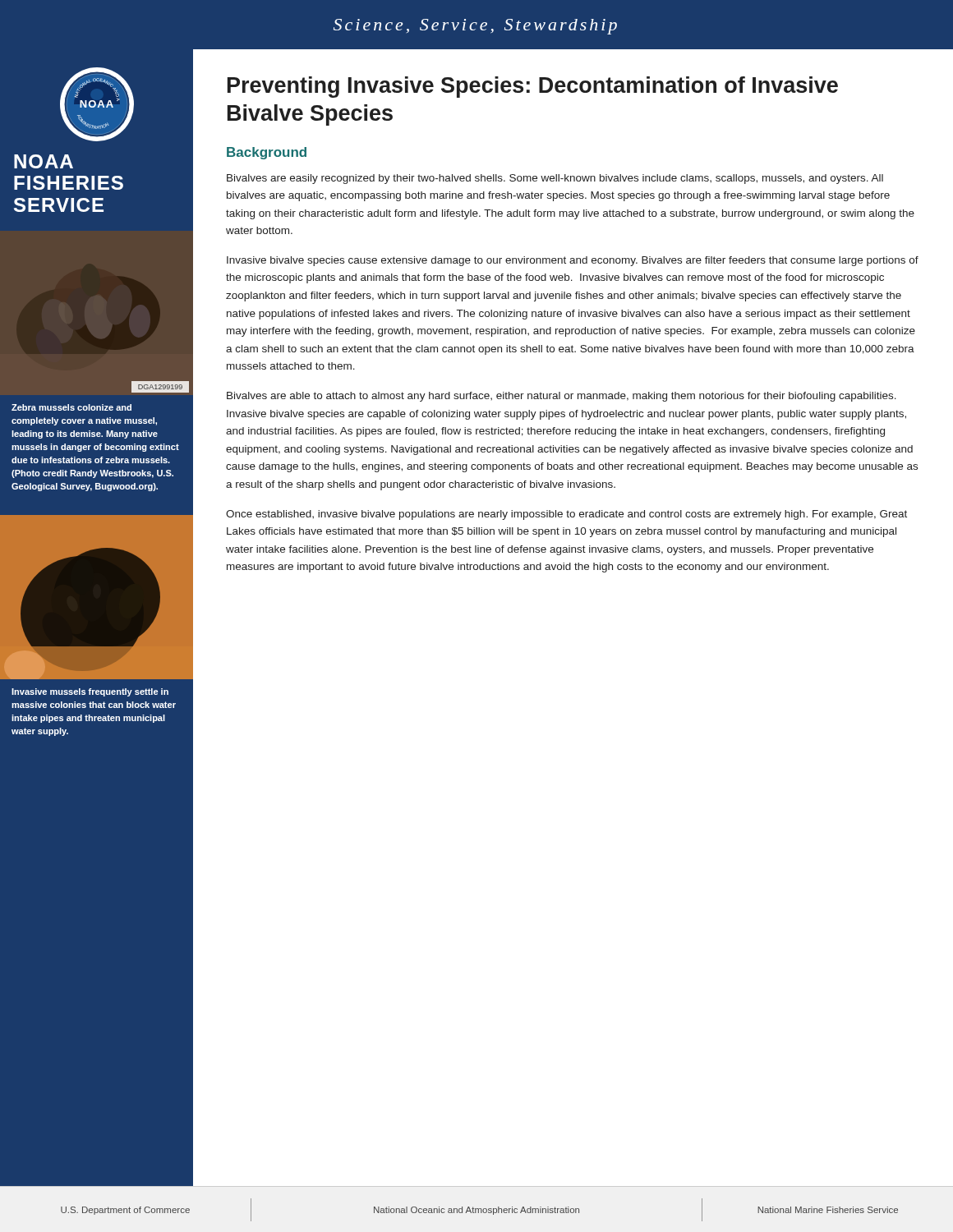The image size is (953, 1232).
Task: Where does it say "NOAA FISHERIES SERVICE"?
Action: point(97,183)
